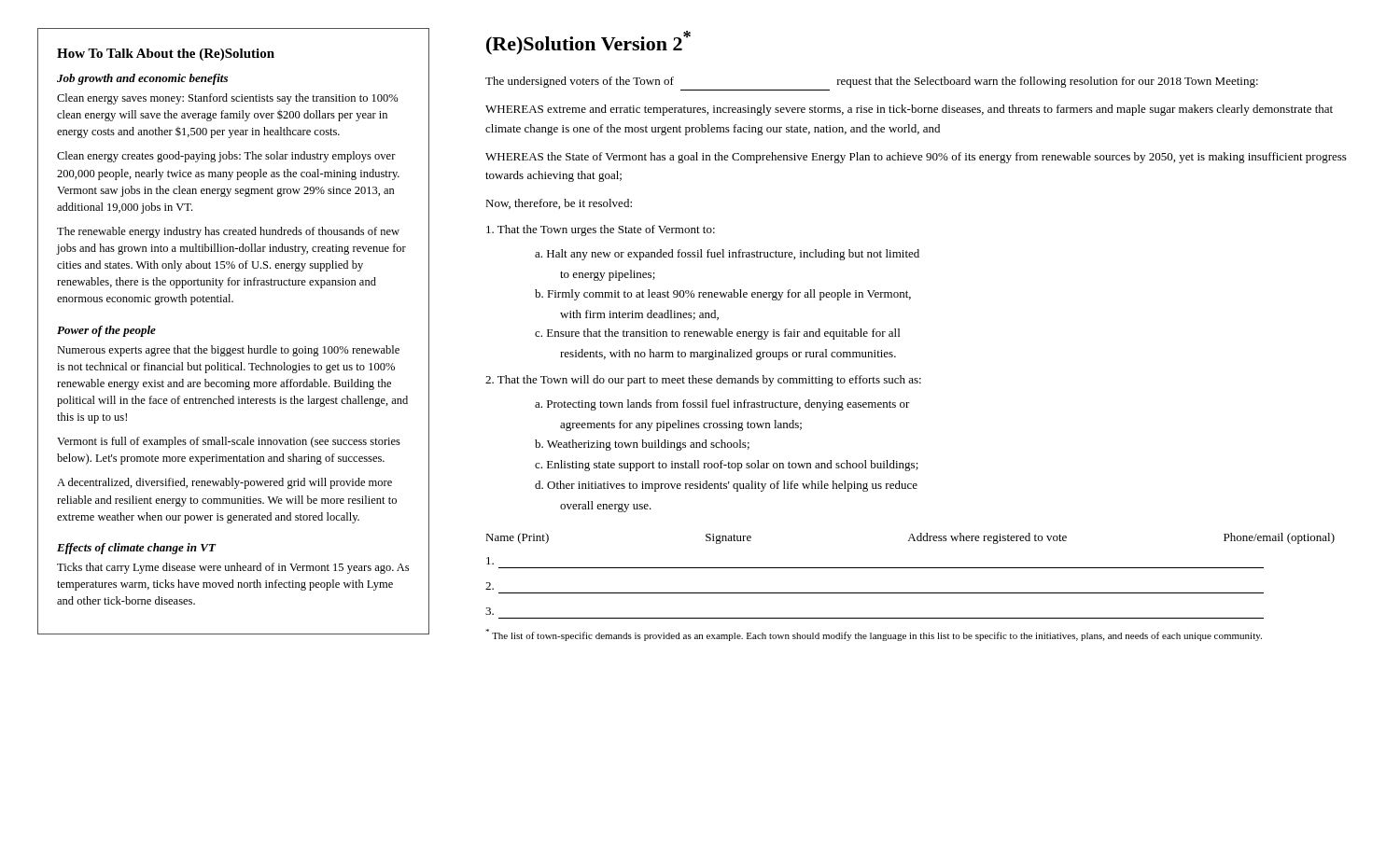Click on the text starting "a. Halt any new or expanded fossil fuel"
This screenshot has width=1400, height=850.
pyautogui.click(x=721, y=254)
